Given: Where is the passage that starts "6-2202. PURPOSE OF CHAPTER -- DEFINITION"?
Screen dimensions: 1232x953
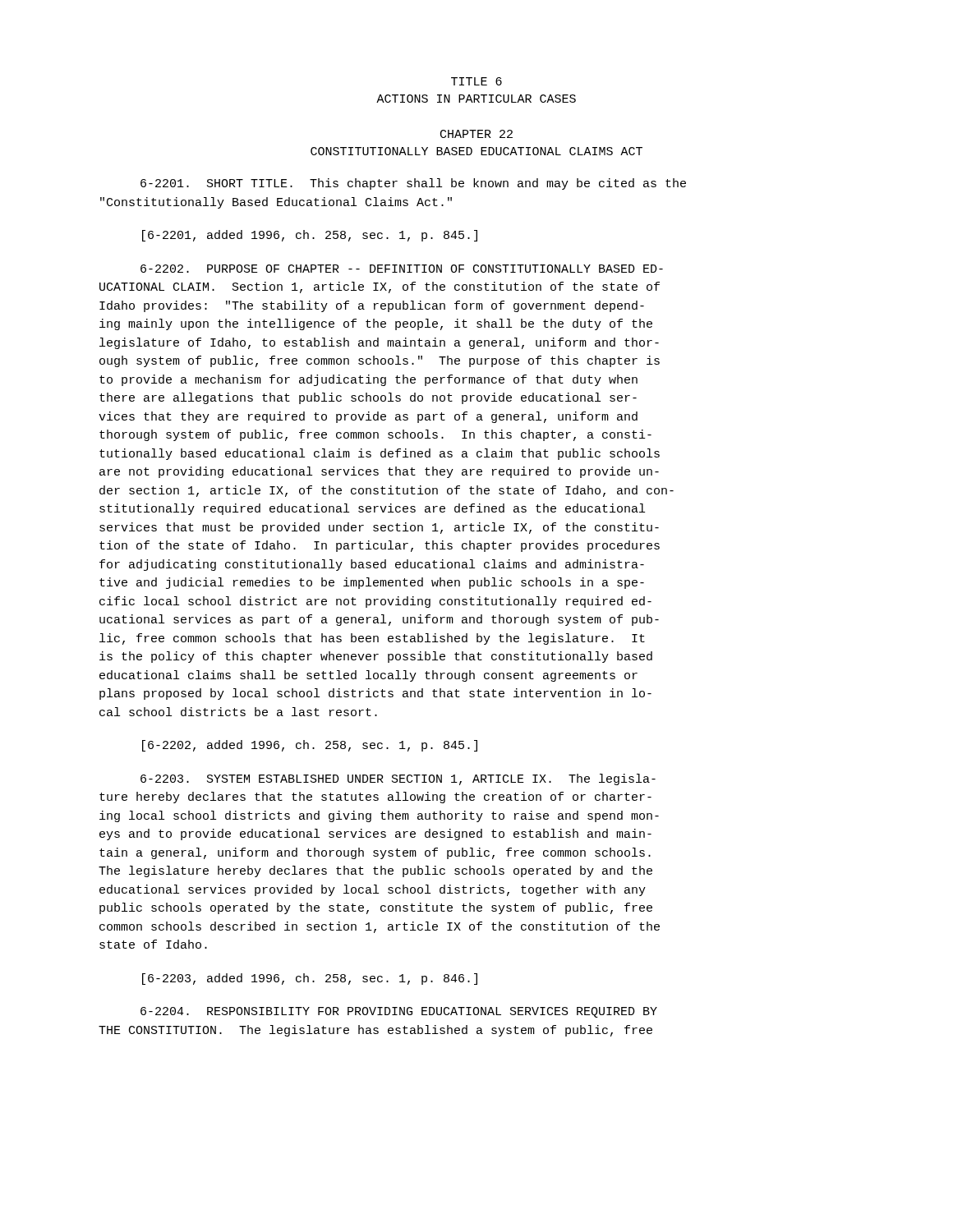Looking at the screenshot, I should [387, 491].
